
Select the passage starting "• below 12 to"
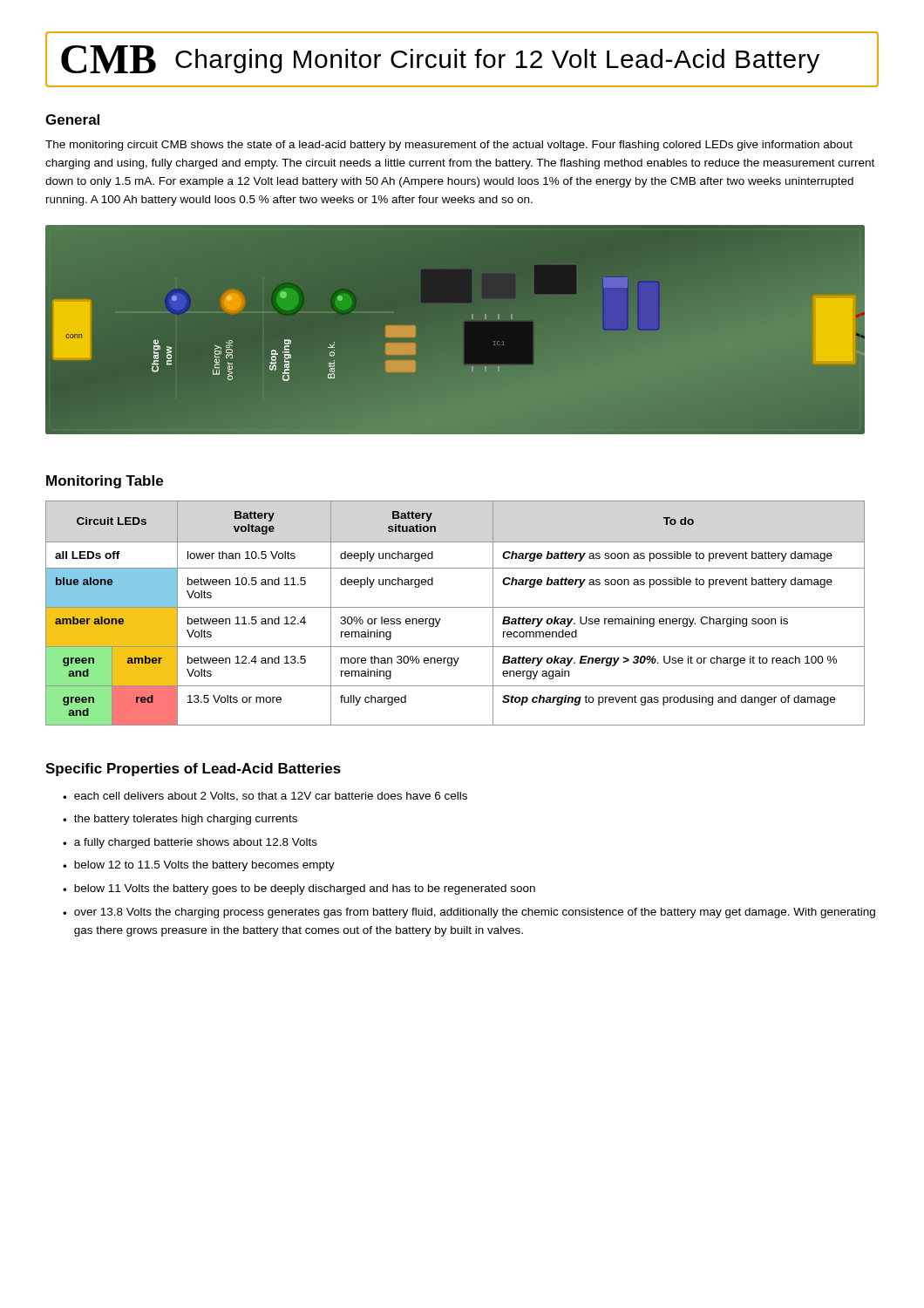point(198,866)
